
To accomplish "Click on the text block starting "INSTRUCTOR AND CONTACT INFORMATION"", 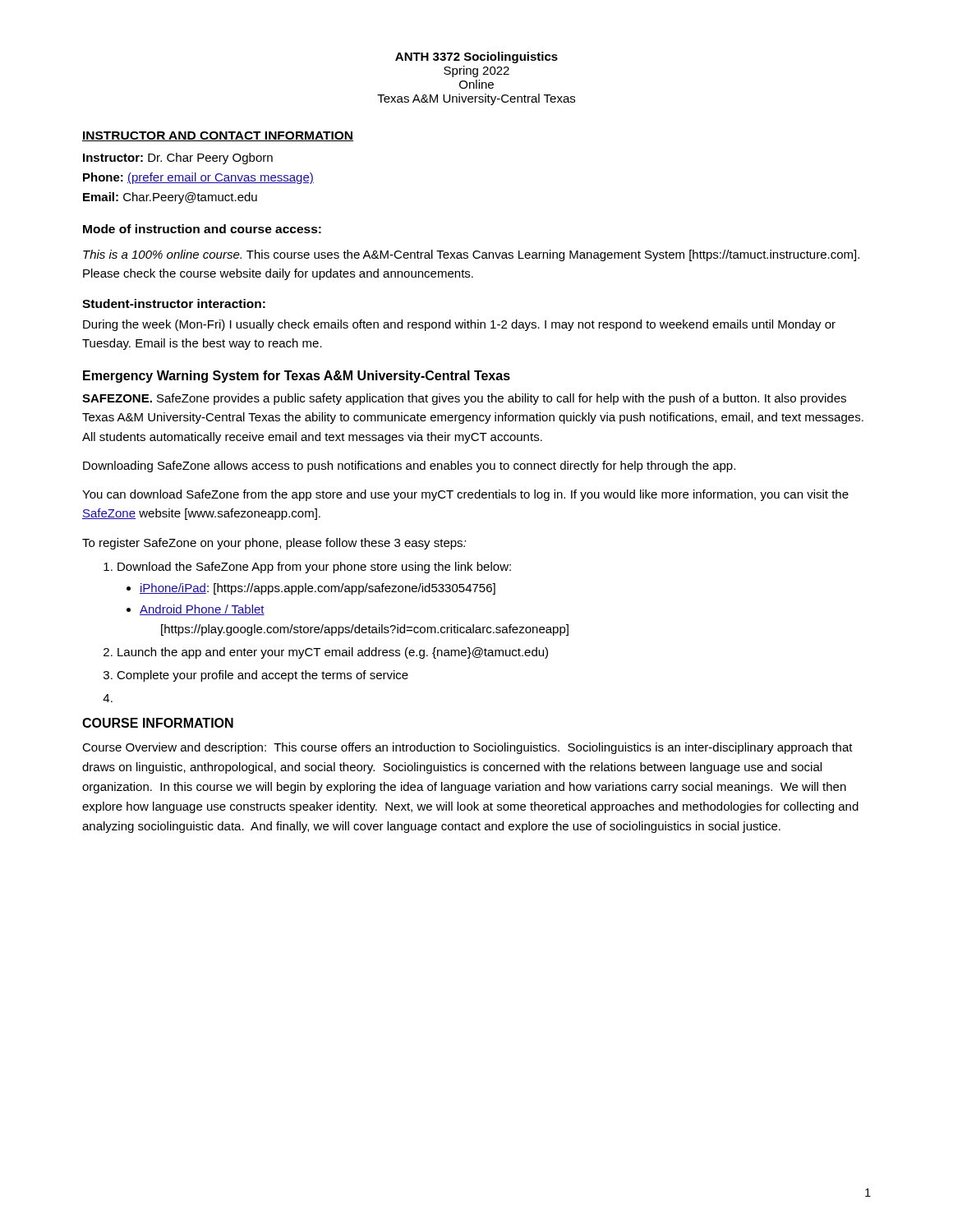I will [218, 135].
